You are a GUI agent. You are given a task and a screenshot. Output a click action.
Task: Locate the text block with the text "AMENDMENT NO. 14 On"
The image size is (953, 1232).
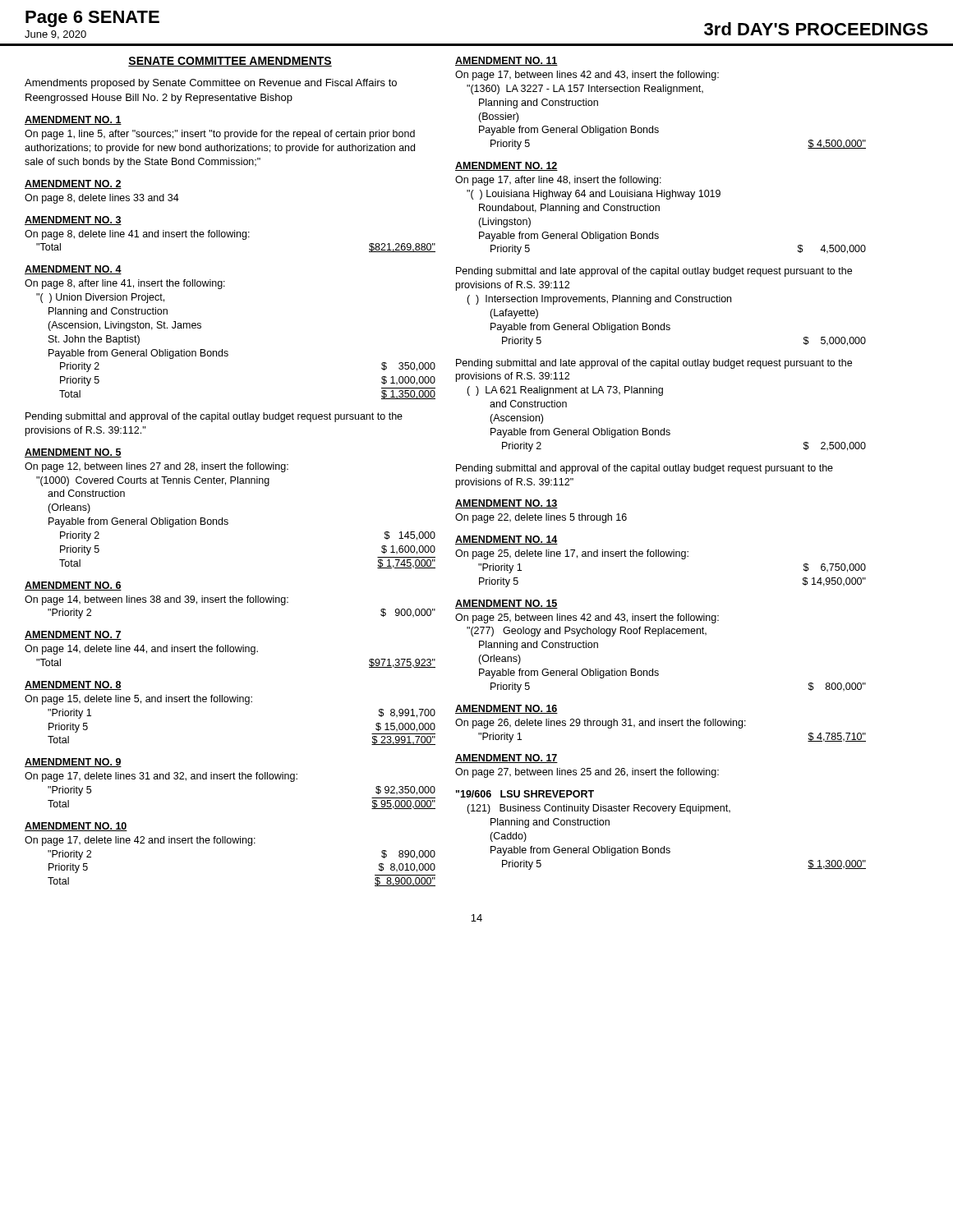point(661,561)
